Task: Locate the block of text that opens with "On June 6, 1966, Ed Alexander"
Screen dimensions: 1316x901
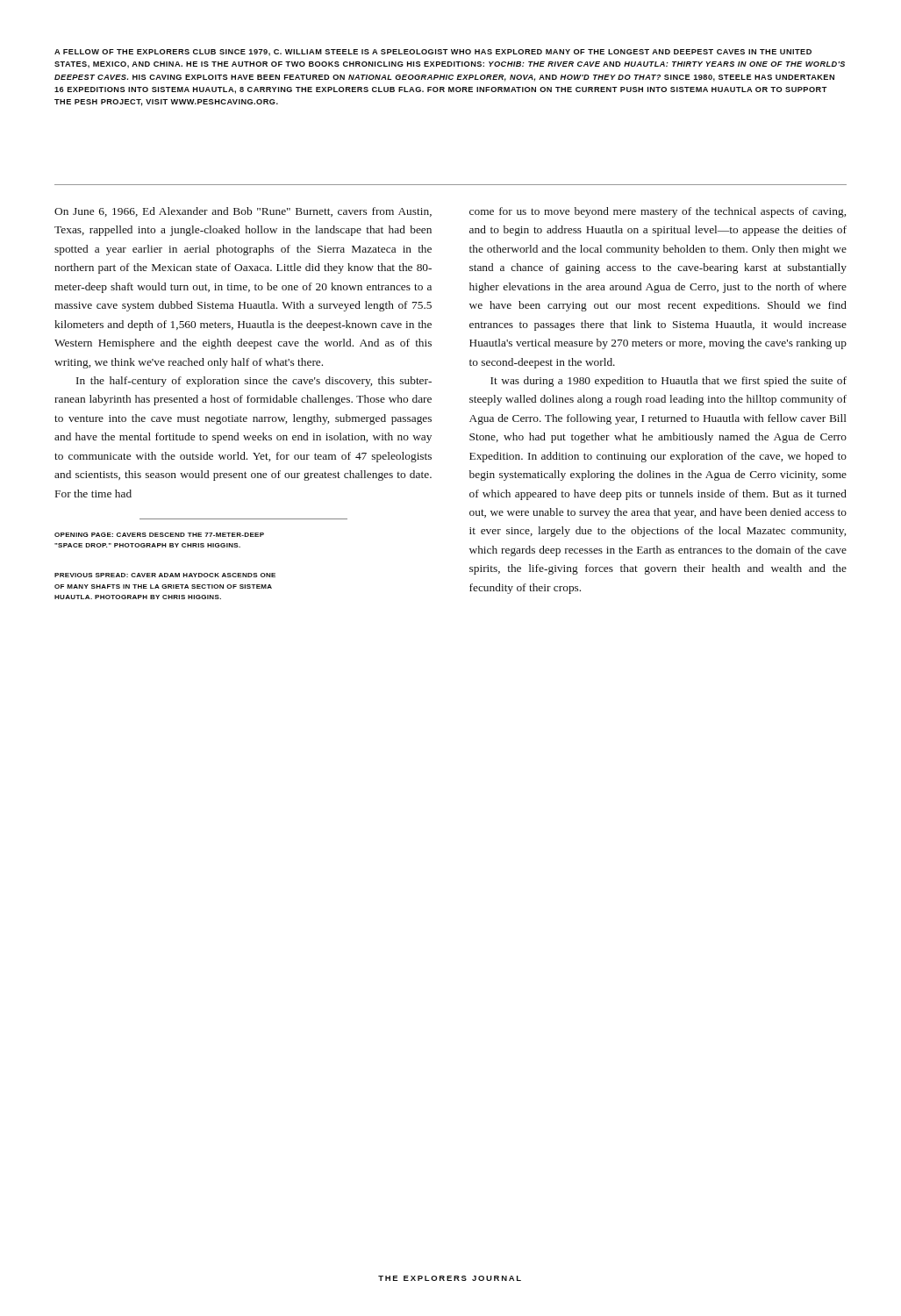Action: 243,352
